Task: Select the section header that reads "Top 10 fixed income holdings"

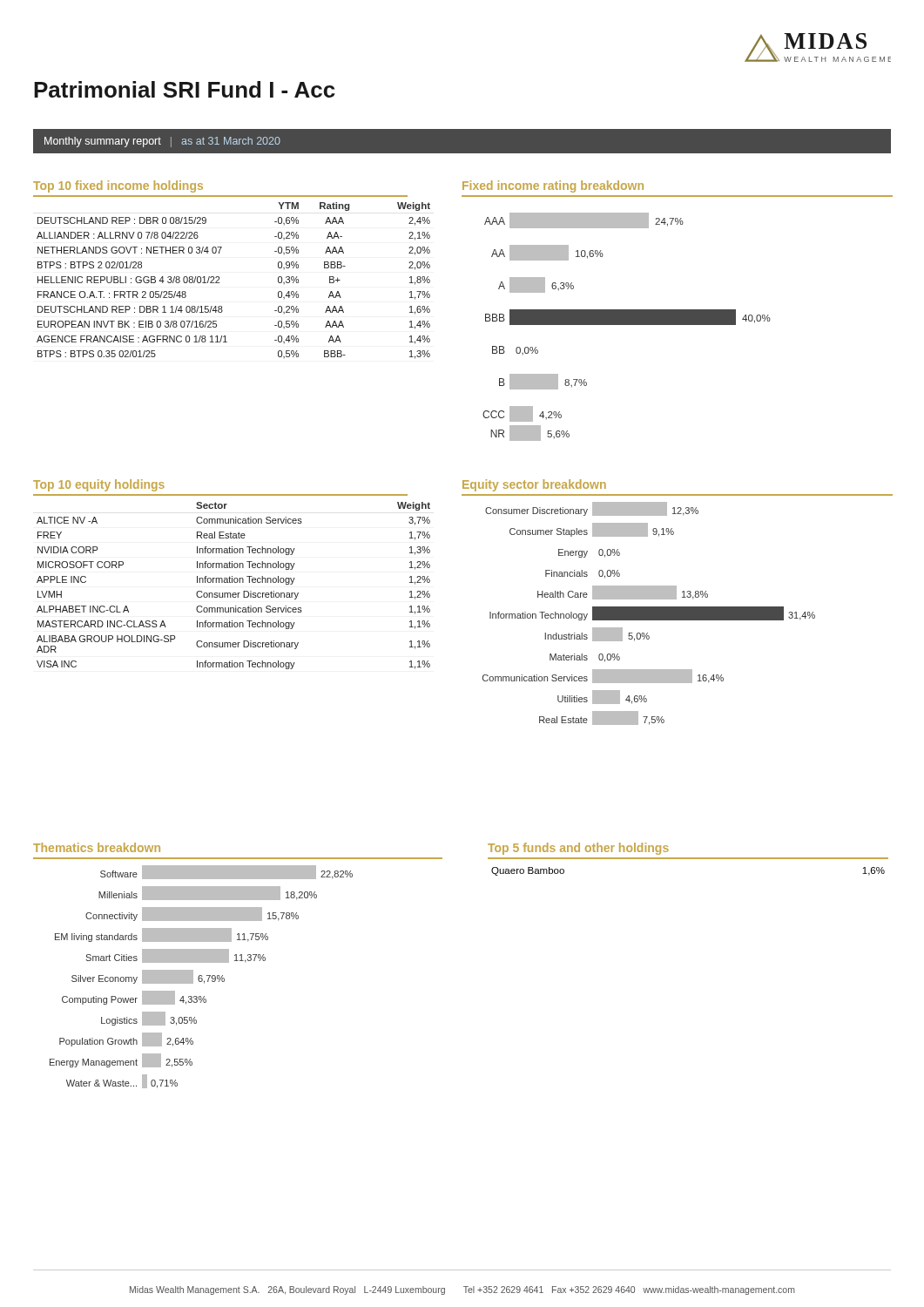Action: pos(118,186)
